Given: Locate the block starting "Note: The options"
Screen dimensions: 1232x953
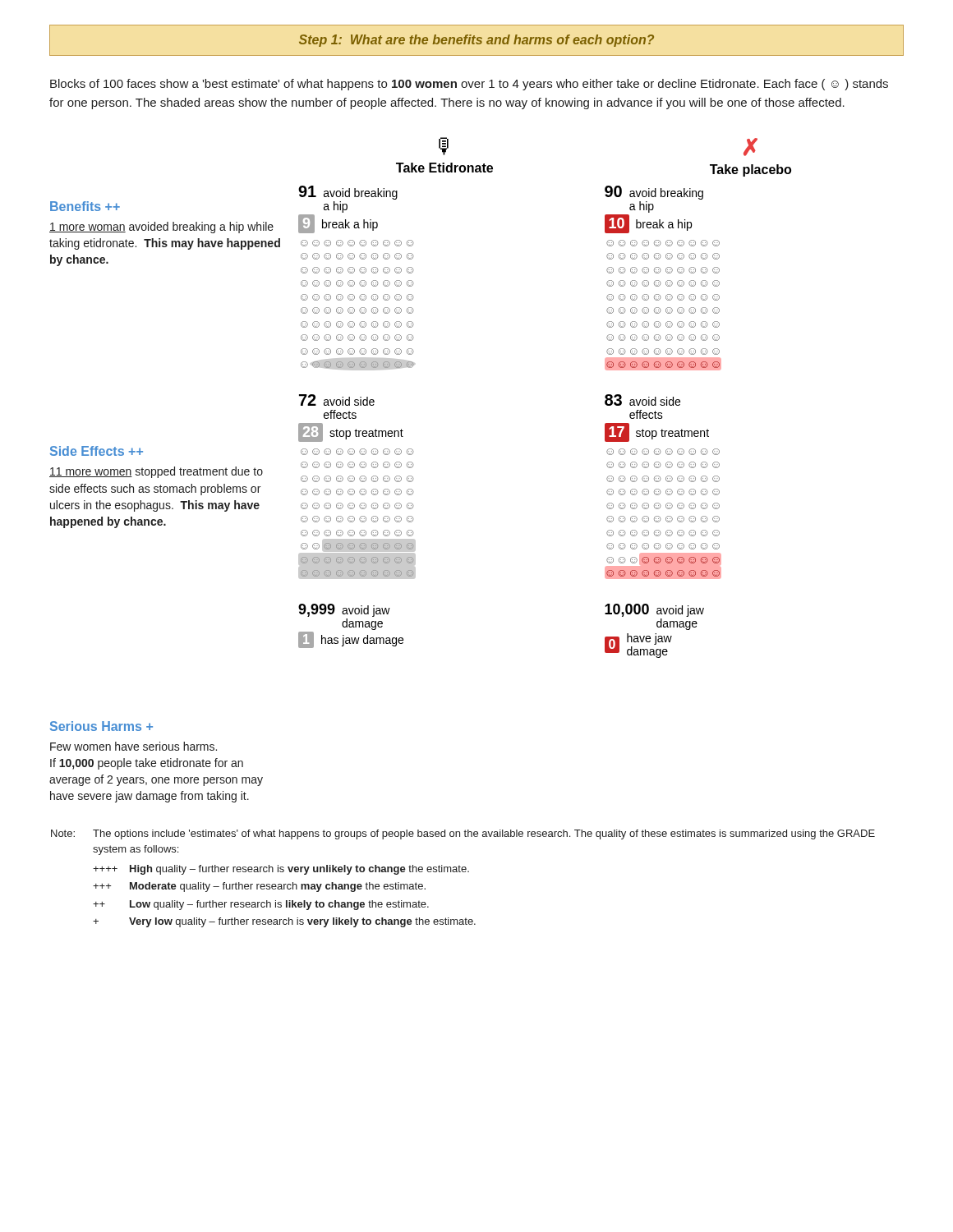Looking at the screenshot, I should point(476,878).
